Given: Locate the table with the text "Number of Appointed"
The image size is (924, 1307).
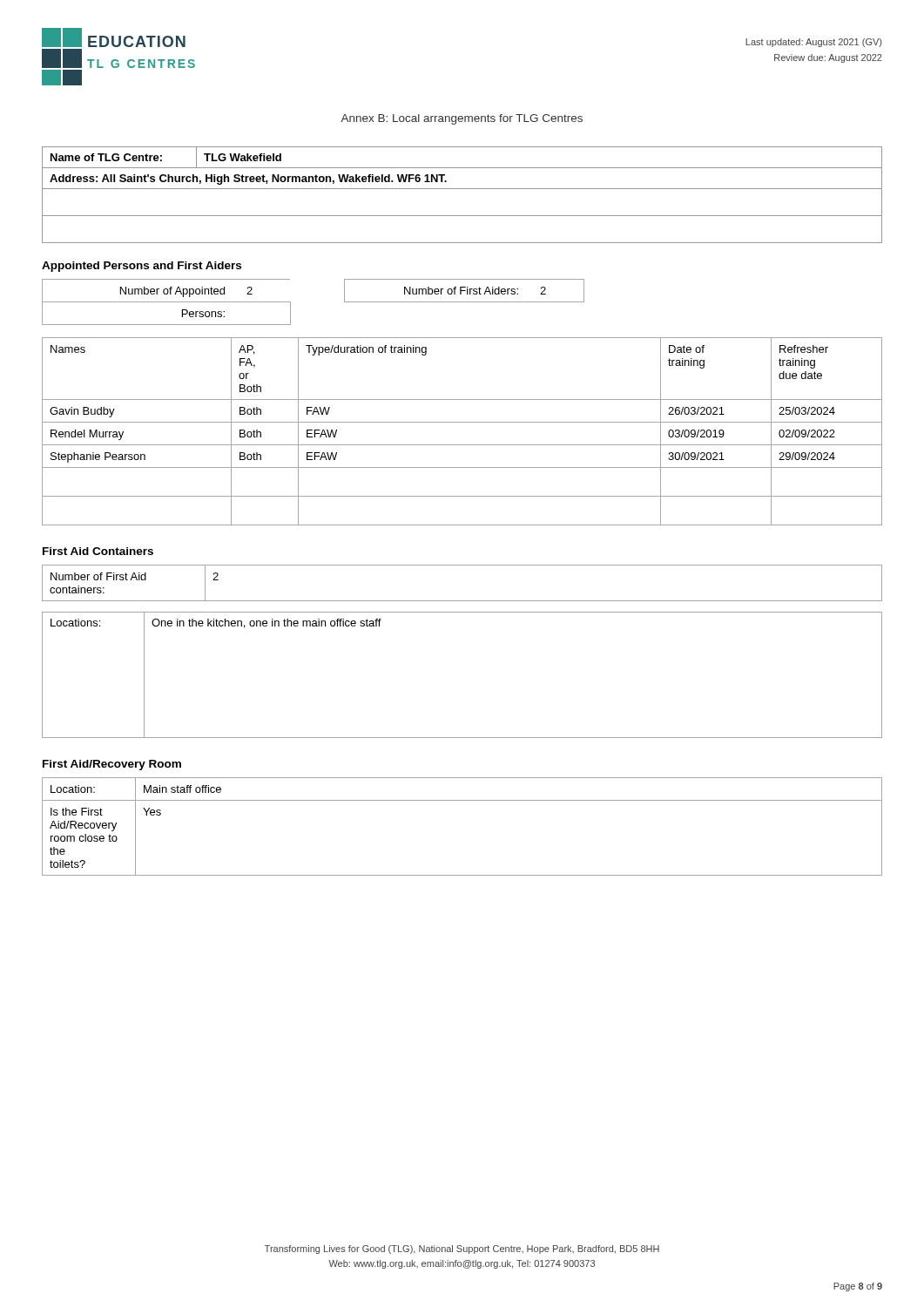Looking at the screenshot, I should pyautogui.click(x=462, y=302).
